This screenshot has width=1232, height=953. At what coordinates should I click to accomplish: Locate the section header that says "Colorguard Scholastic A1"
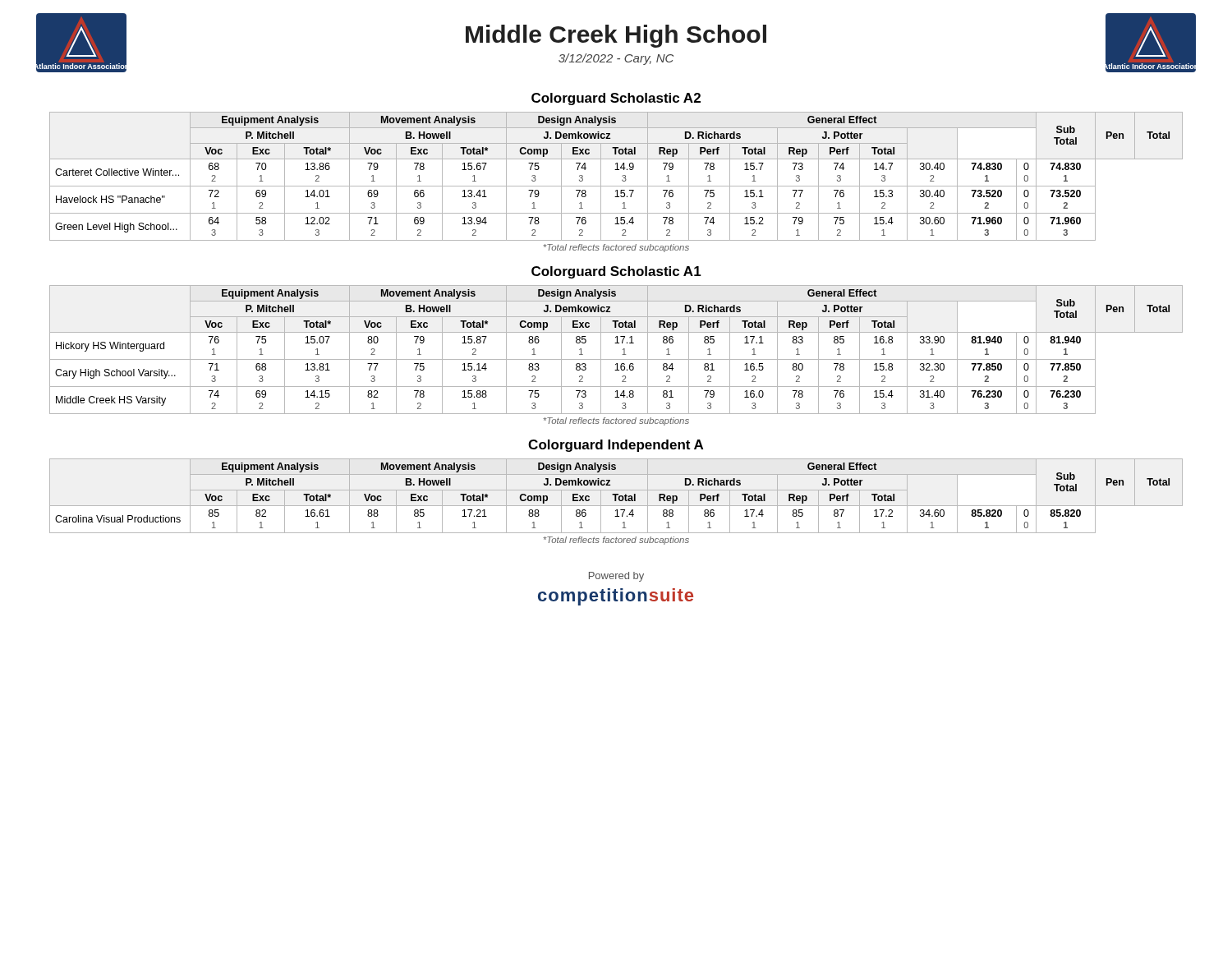616,272
